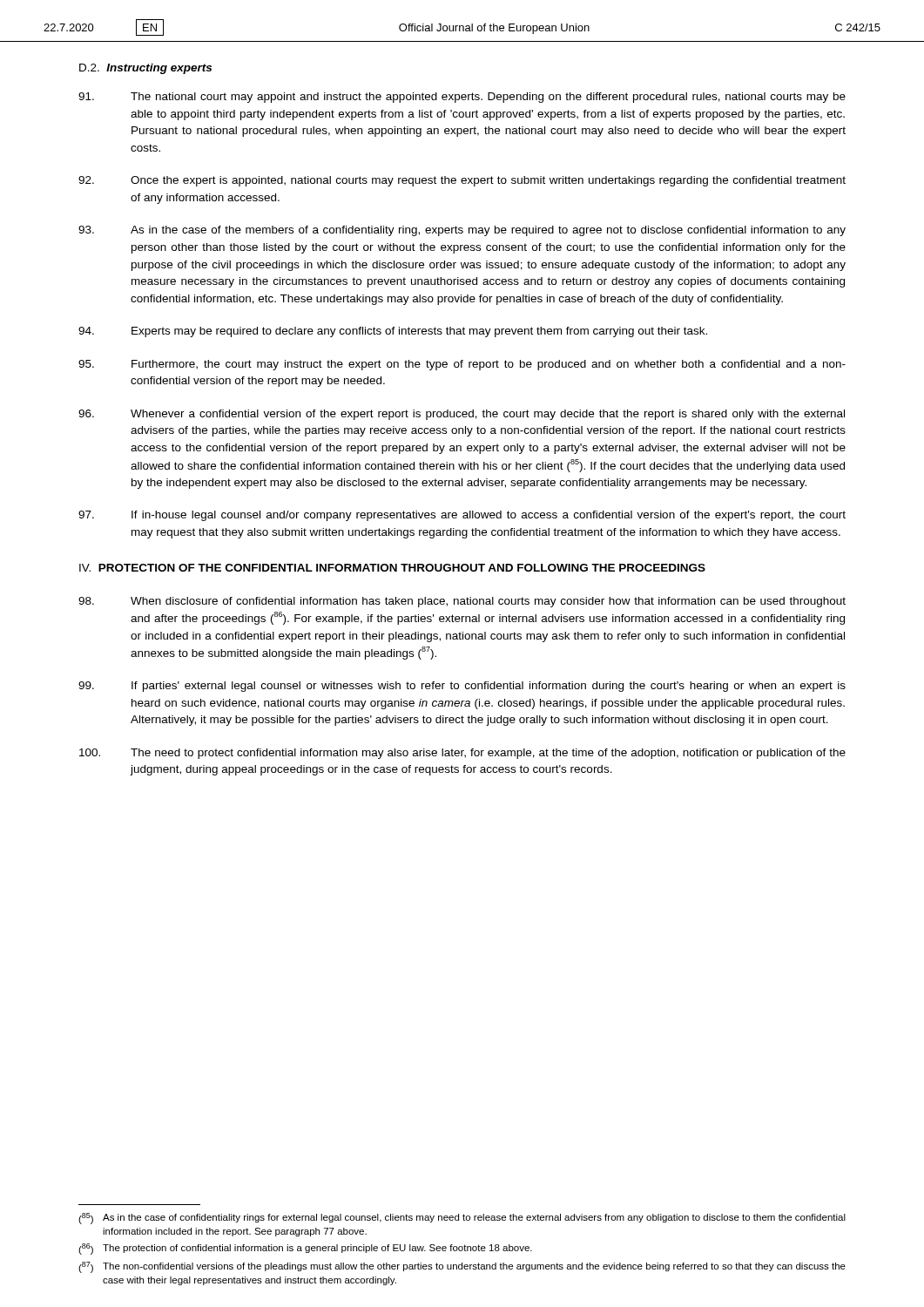Where does it say "D.2. Instructing experts"?

tap(145, 68)
